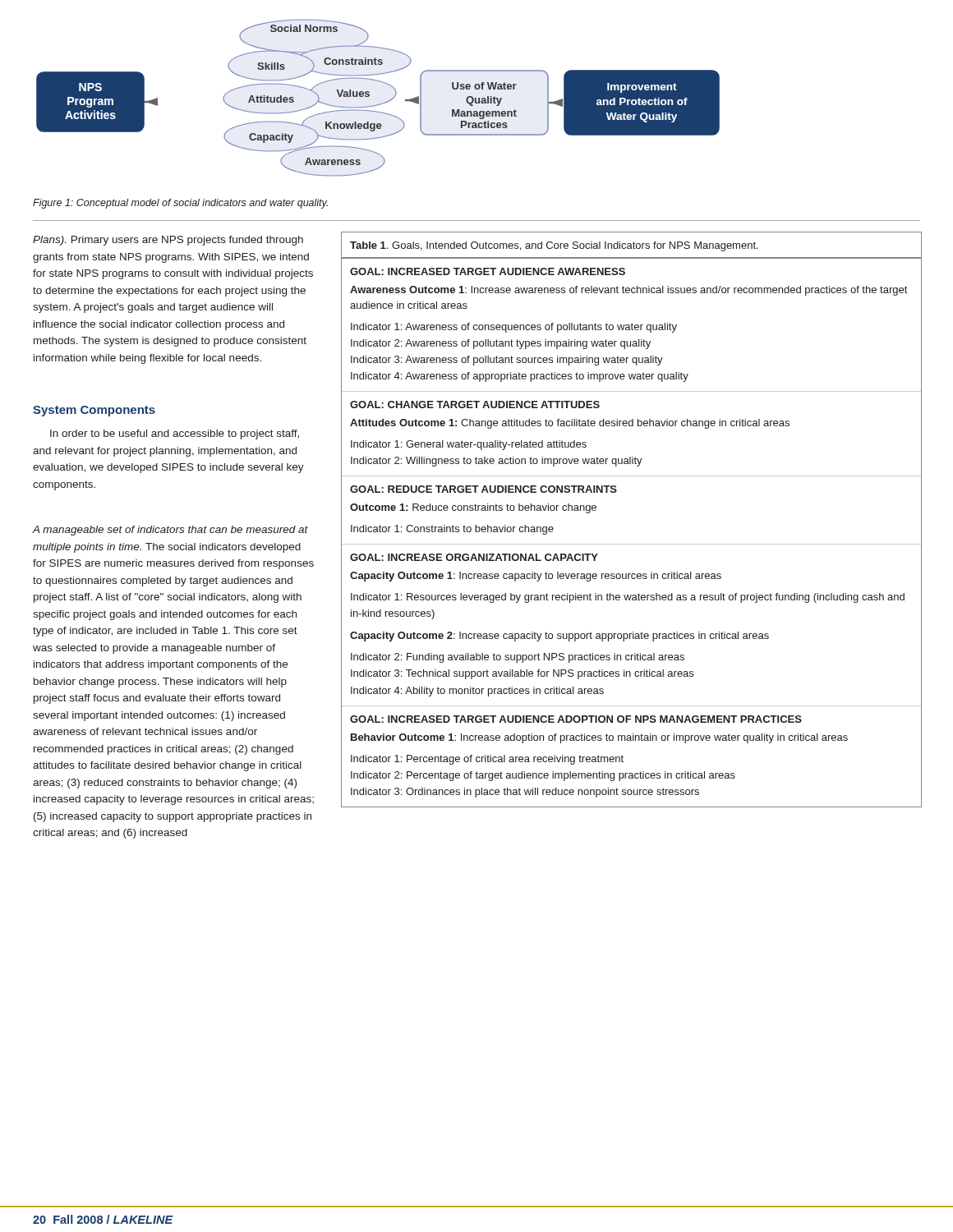Navigate to the passage starting "In order to be useful"
The width and height of the screenshot is (953, 1232).
click(175, 459)
